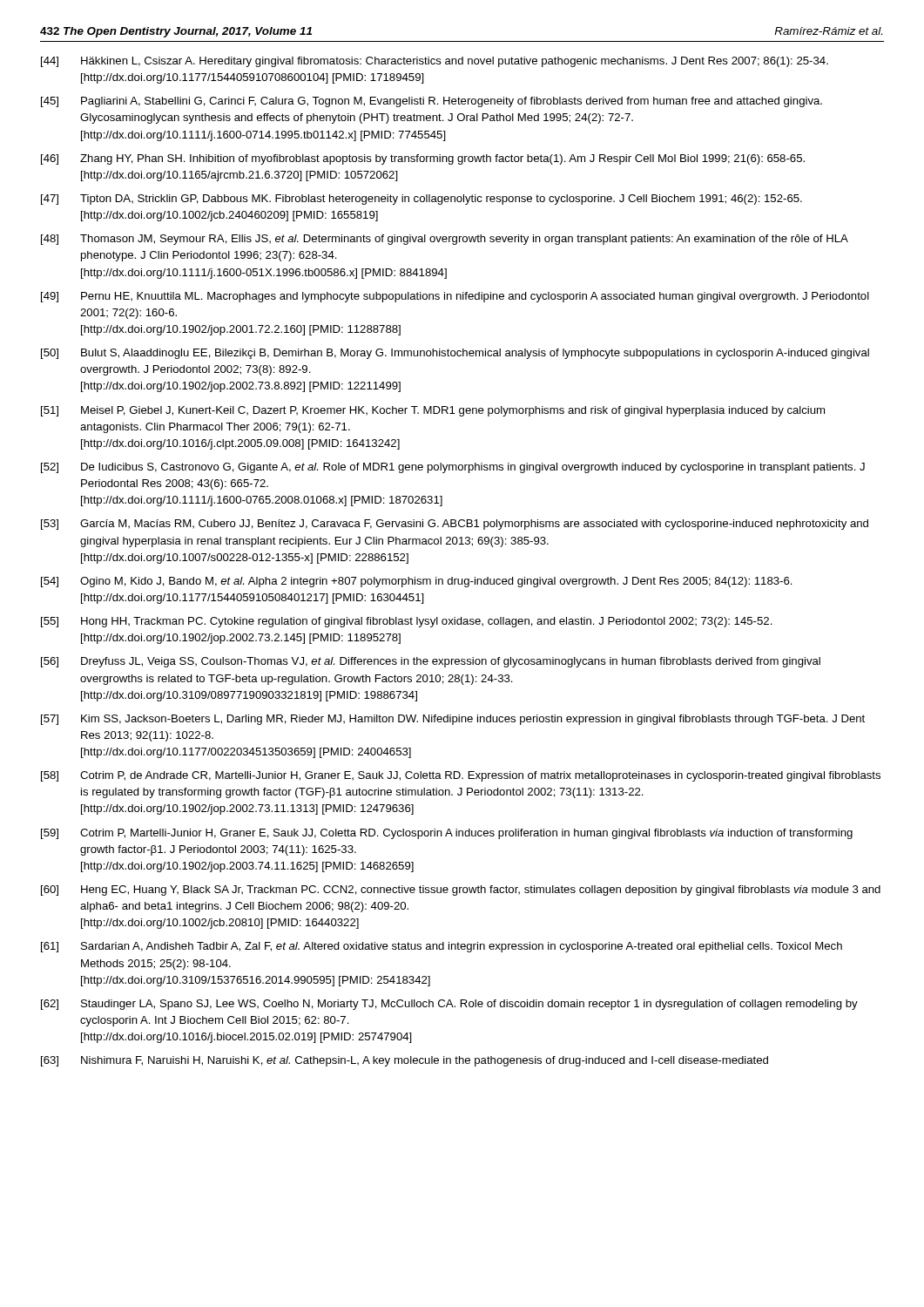Screen dimensions: 1307x924
Task: Where is the passage that starts "[59] Cotrim P, Martelli-Junior H, Graner E, Sauk"?
Action: tap(447, 834)
